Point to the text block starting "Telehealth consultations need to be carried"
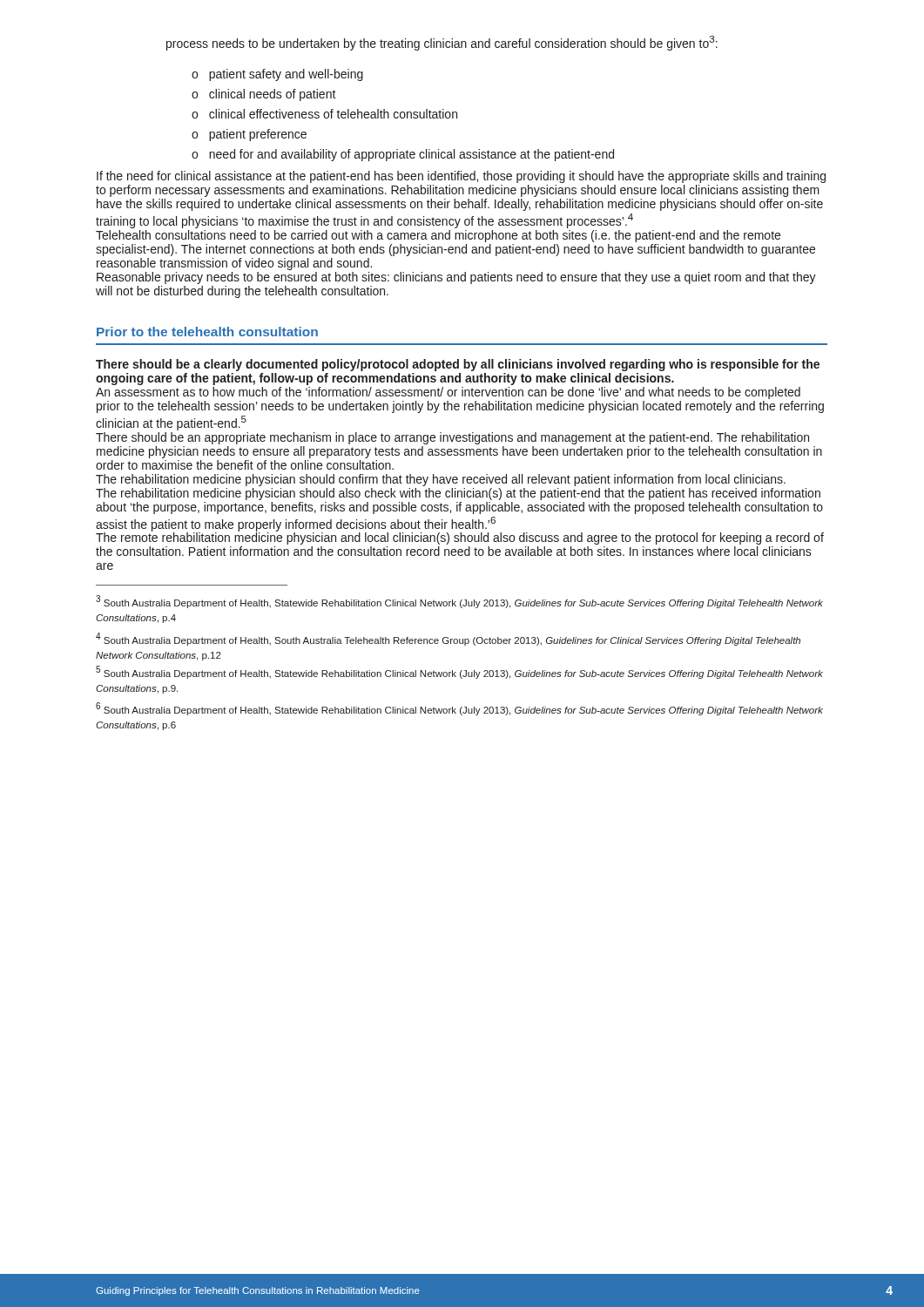Image resolution: width=924 pixels, height=1307 pixels. tap(462, 249)
